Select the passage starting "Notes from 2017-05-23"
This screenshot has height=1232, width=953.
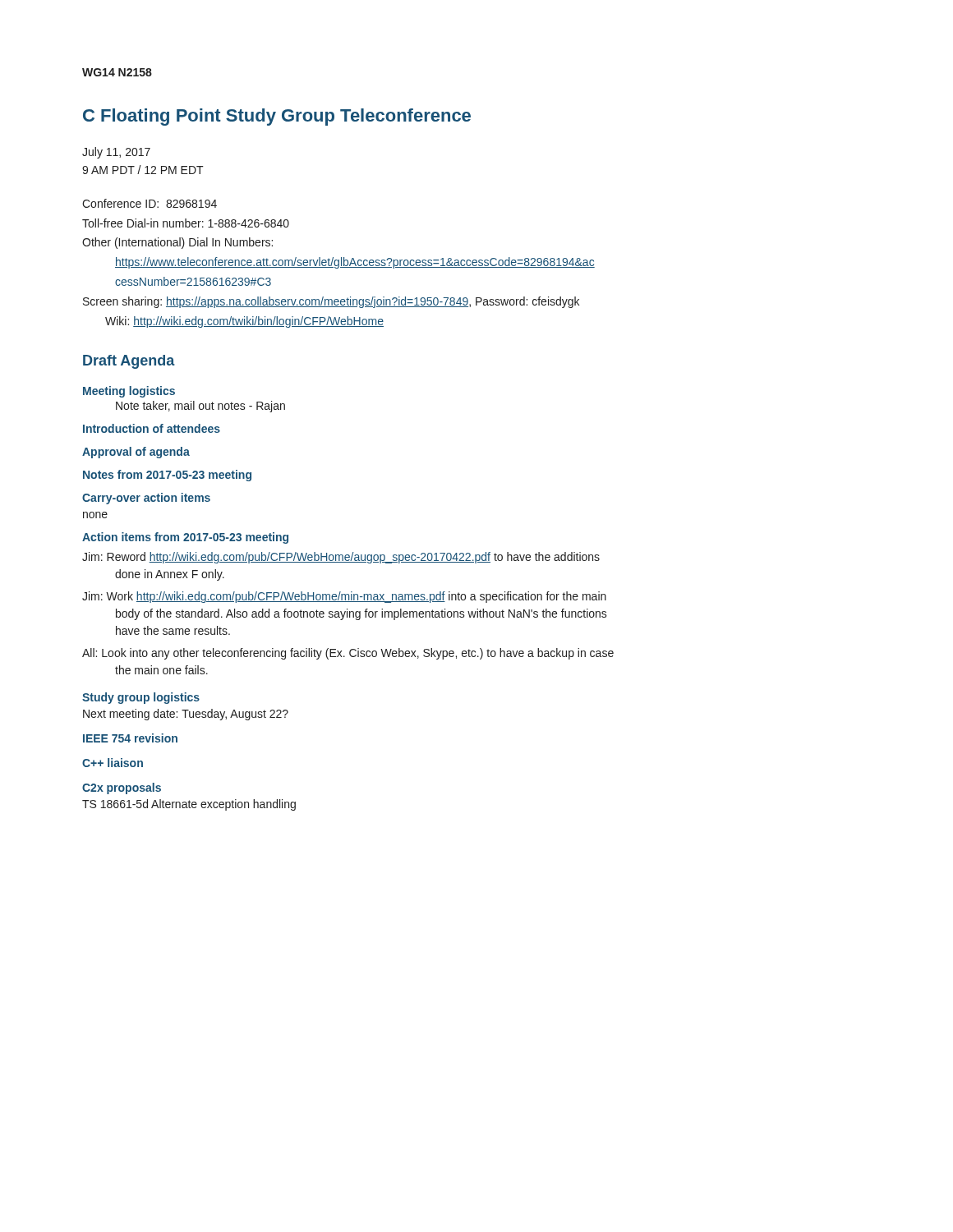click(167, 475)
